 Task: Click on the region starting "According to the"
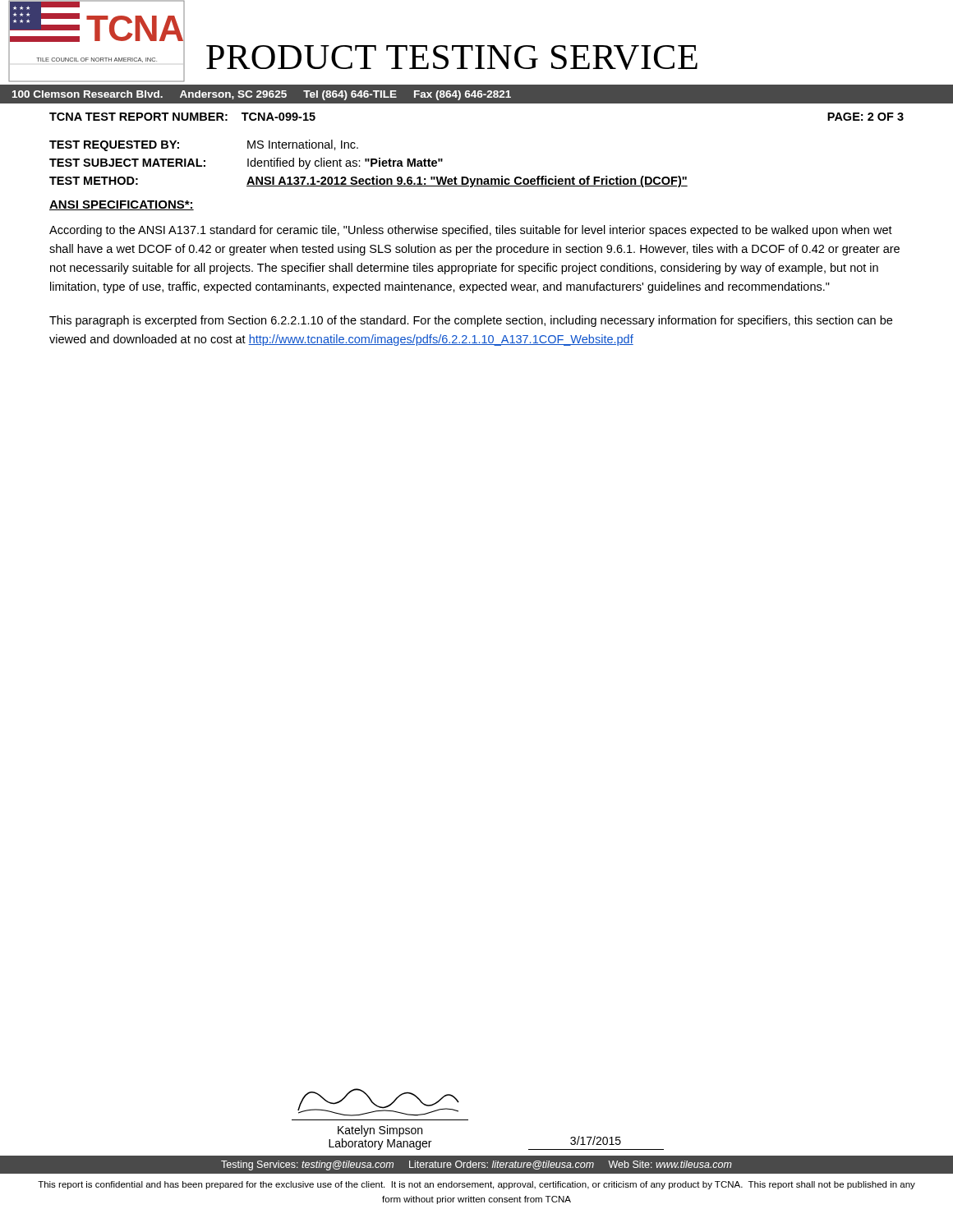pyautogui.click(x=475, y=258)
